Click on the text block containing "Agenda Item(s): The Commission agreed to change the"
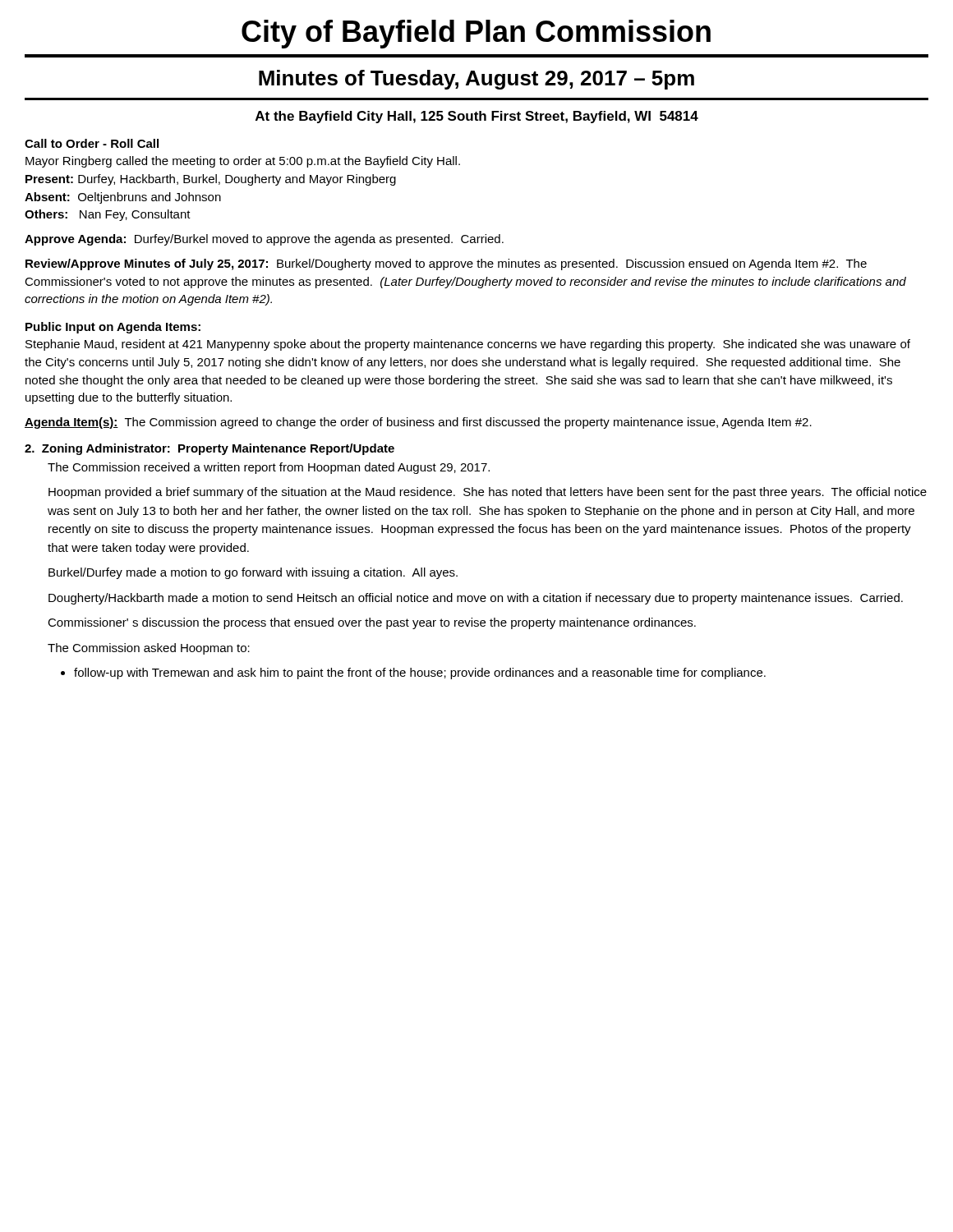 pos(418,422)
